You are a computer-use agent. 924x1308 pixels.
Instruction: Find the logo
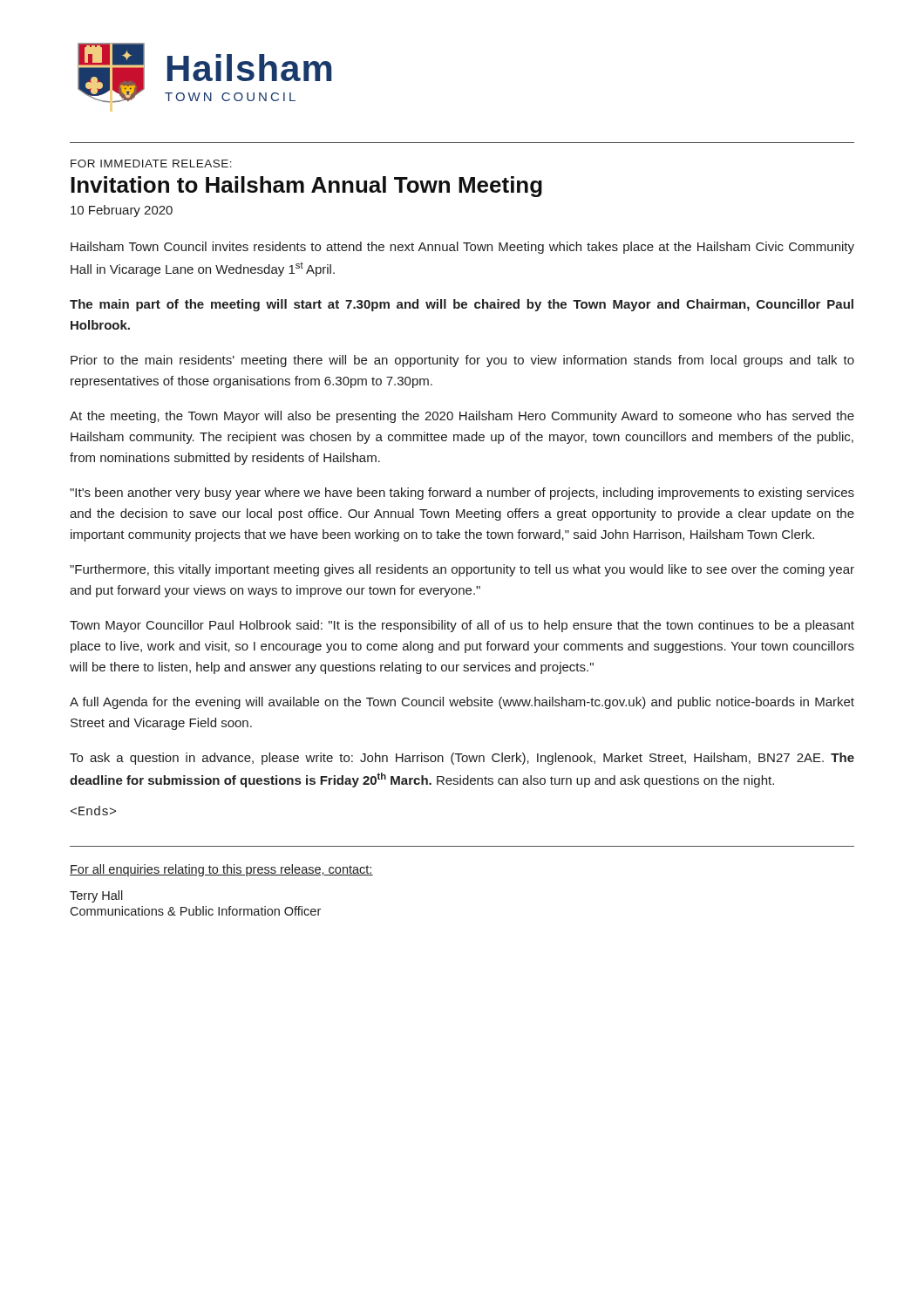462,76
